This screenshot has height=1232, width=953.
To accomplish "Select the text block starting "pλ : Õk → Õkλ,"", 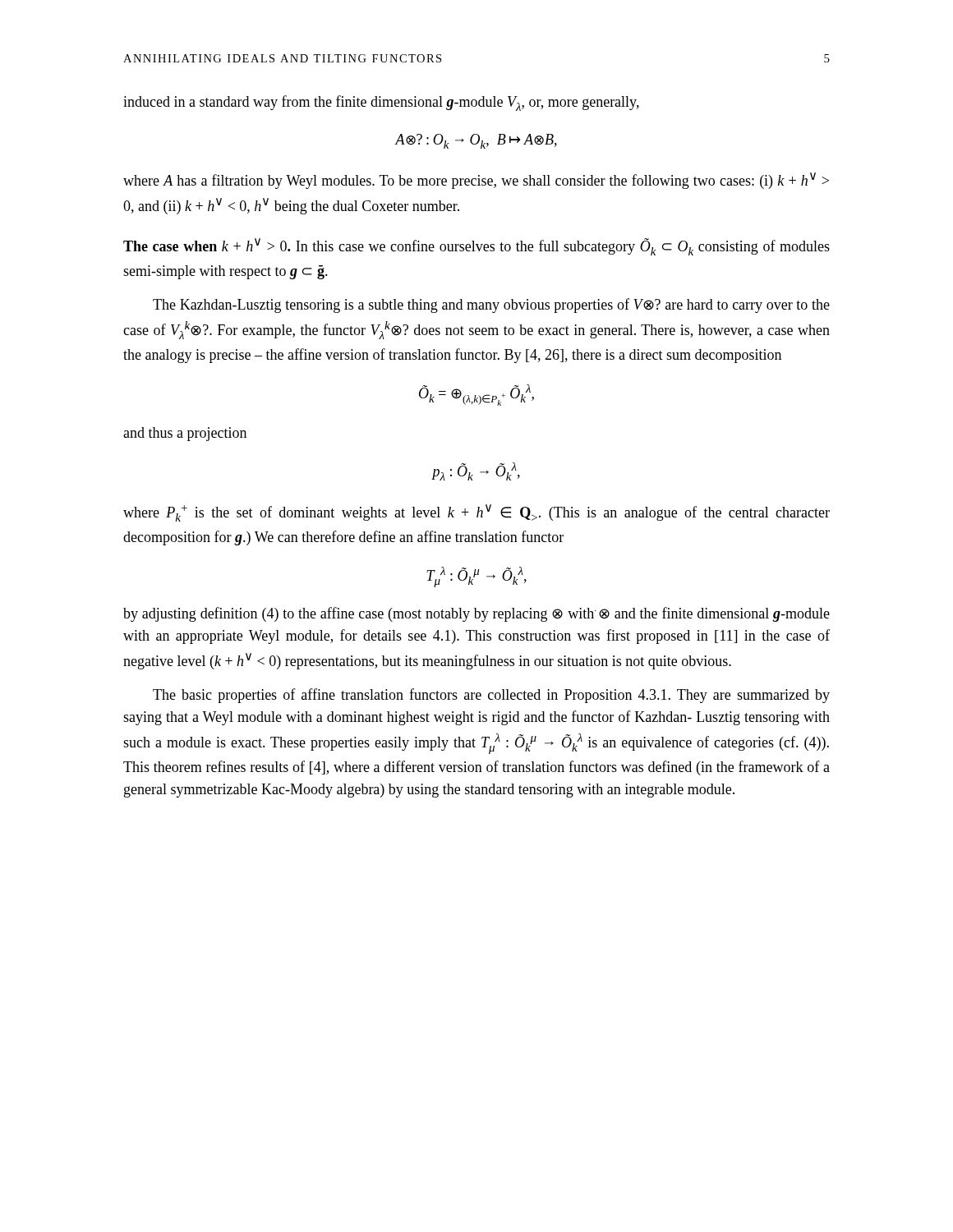I will (476, 471).
